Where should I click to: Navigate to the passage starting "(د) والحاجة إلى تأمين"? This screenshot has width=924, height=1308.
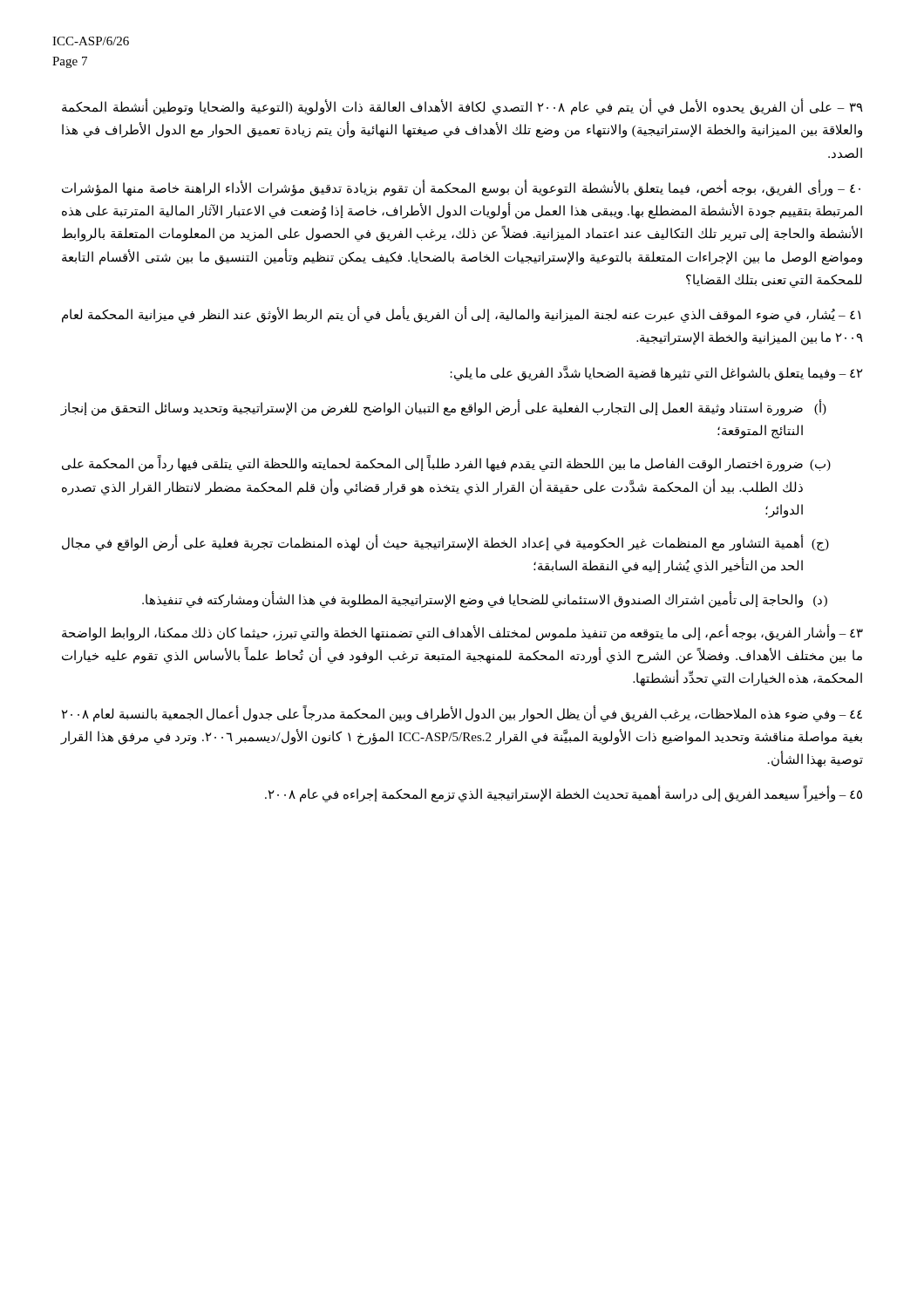click(x=449, y=600)
